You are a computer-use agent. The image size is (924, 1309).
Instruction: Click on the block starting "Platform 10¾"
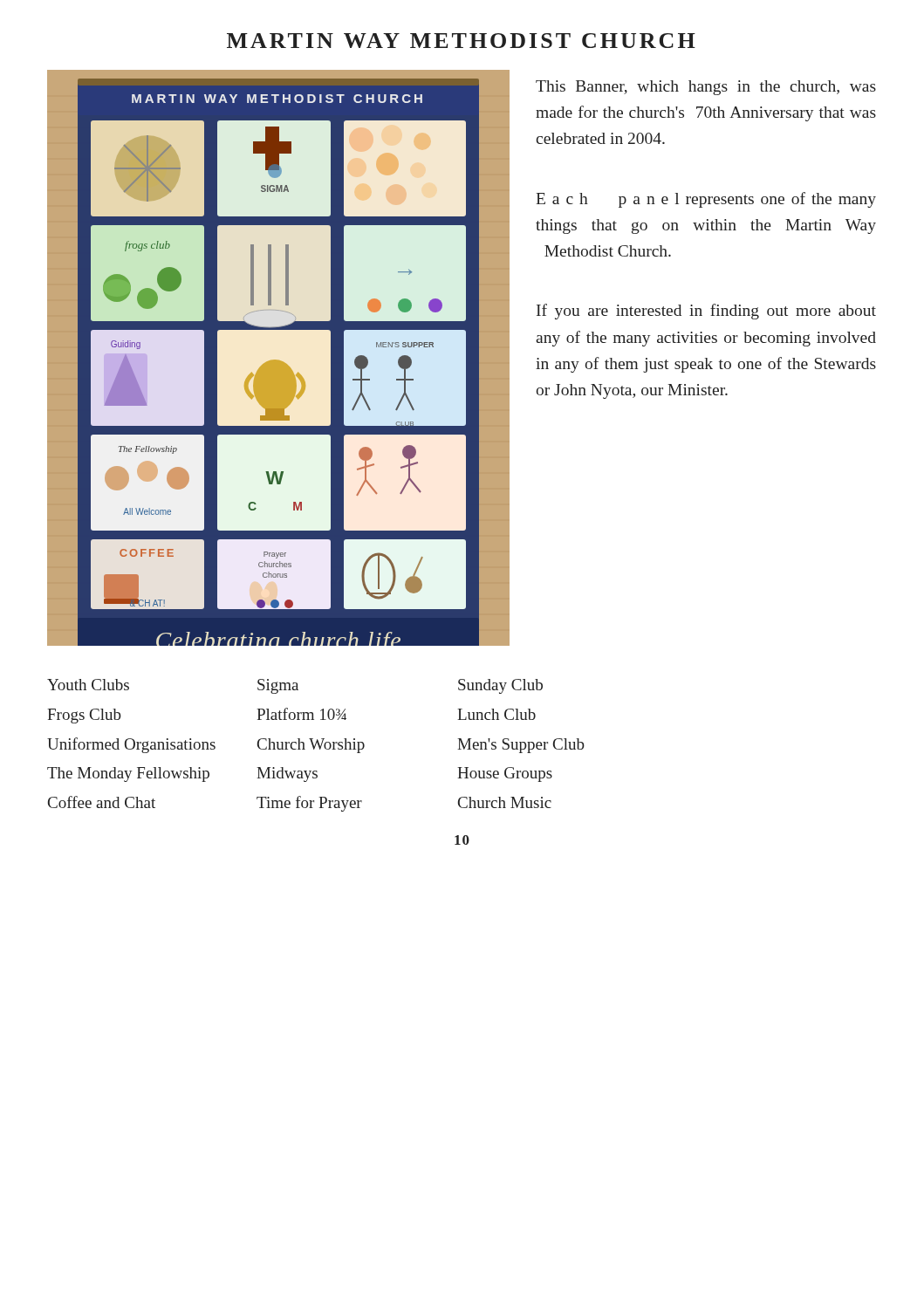pos(302,714)
